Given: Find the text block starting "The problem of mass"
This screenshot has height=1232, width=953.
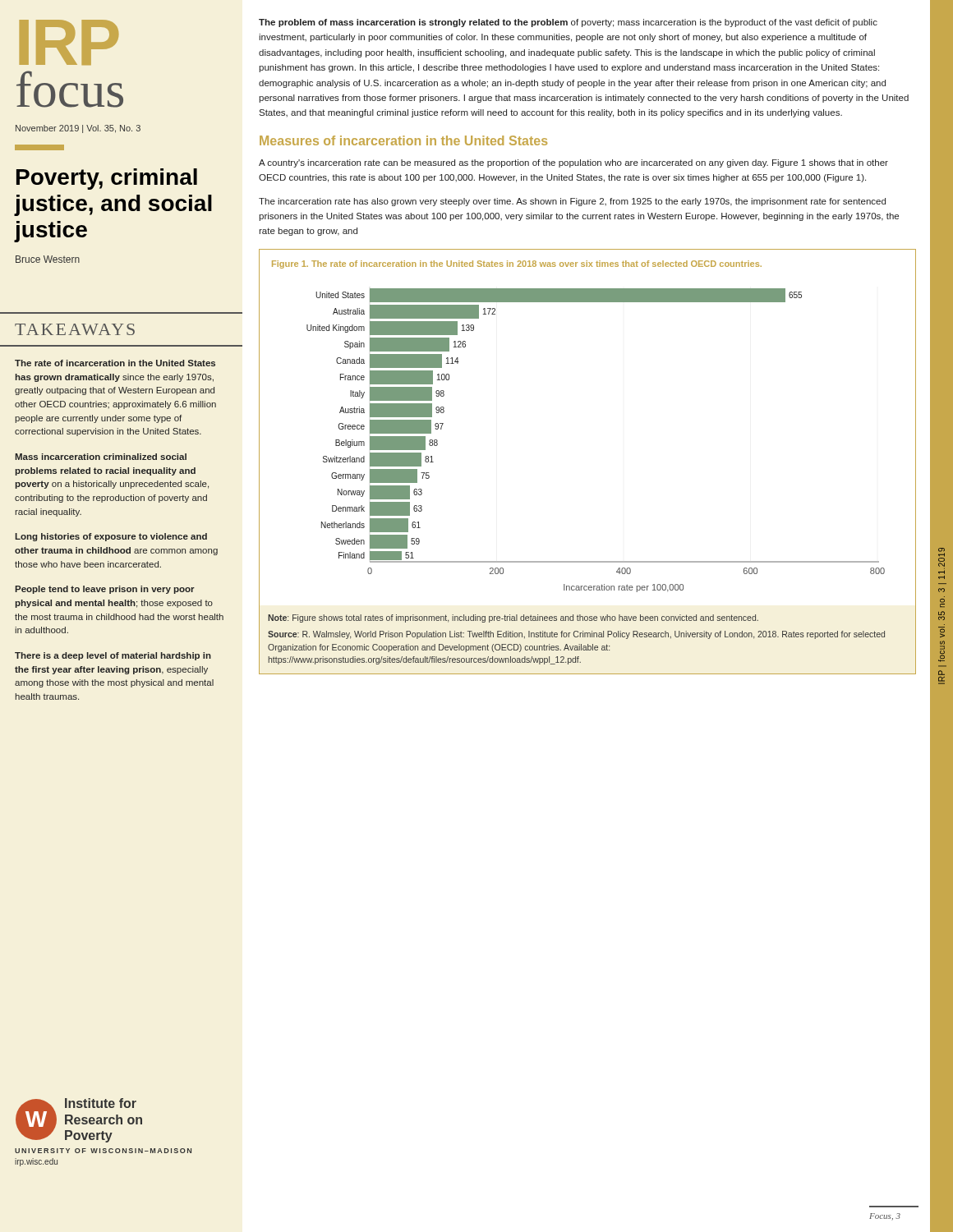Looking at the screenshot, I should (584, 68).
